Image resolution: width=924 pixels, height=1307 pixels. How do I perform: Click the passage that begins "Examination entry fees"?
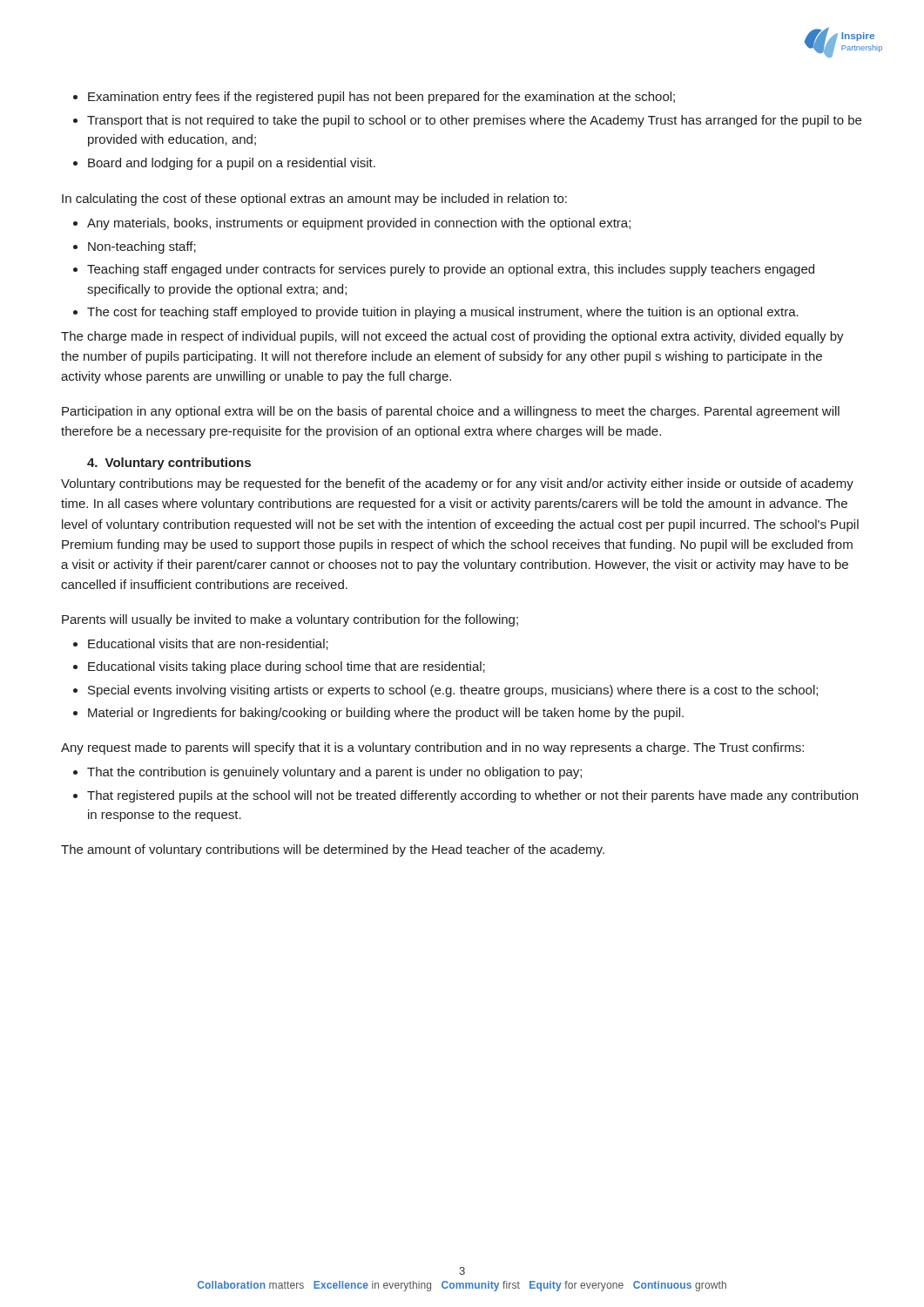tap(475, 97)
